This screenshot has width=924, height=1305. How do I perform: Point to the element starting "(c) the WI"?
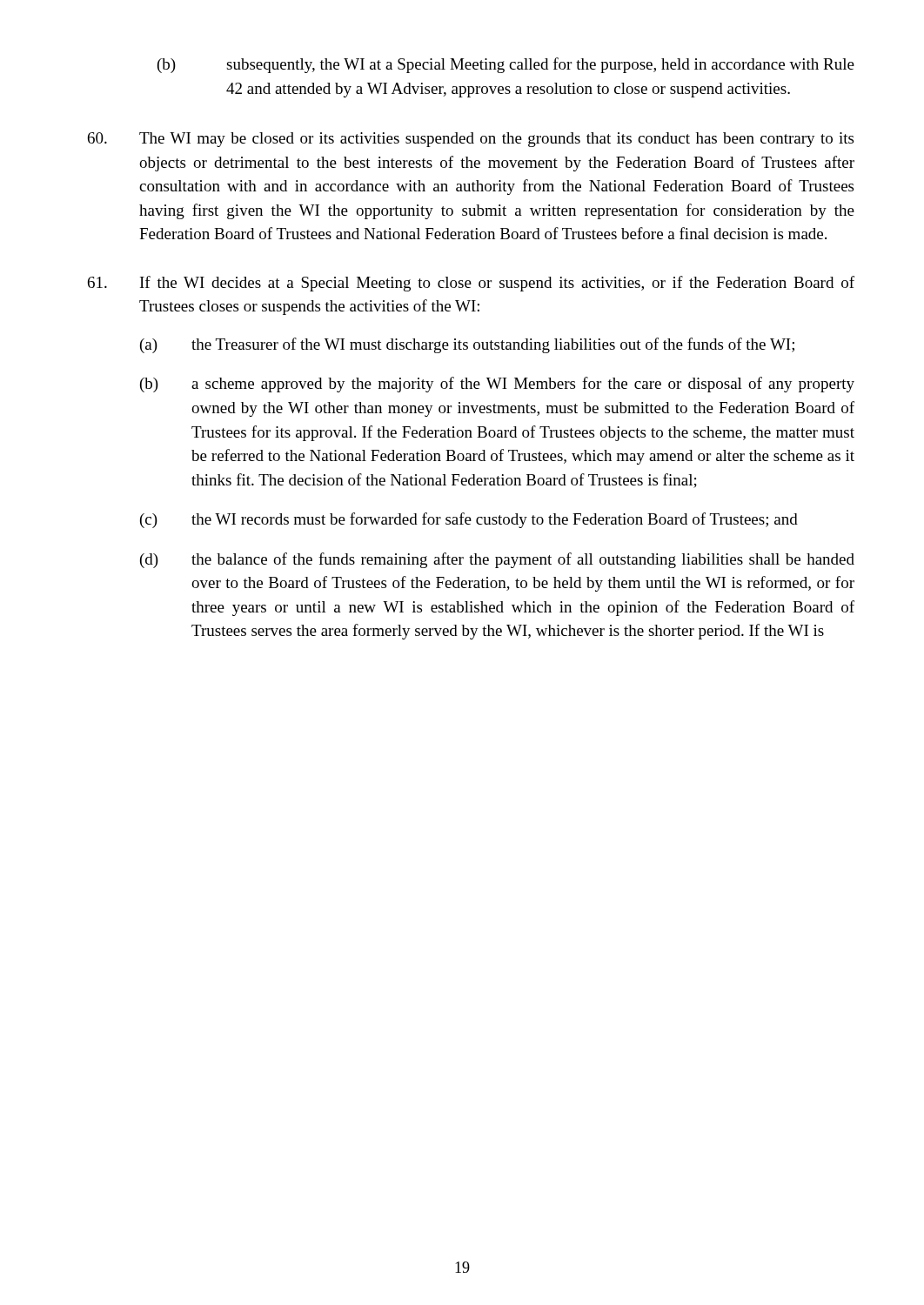click(x=497, y=519)
